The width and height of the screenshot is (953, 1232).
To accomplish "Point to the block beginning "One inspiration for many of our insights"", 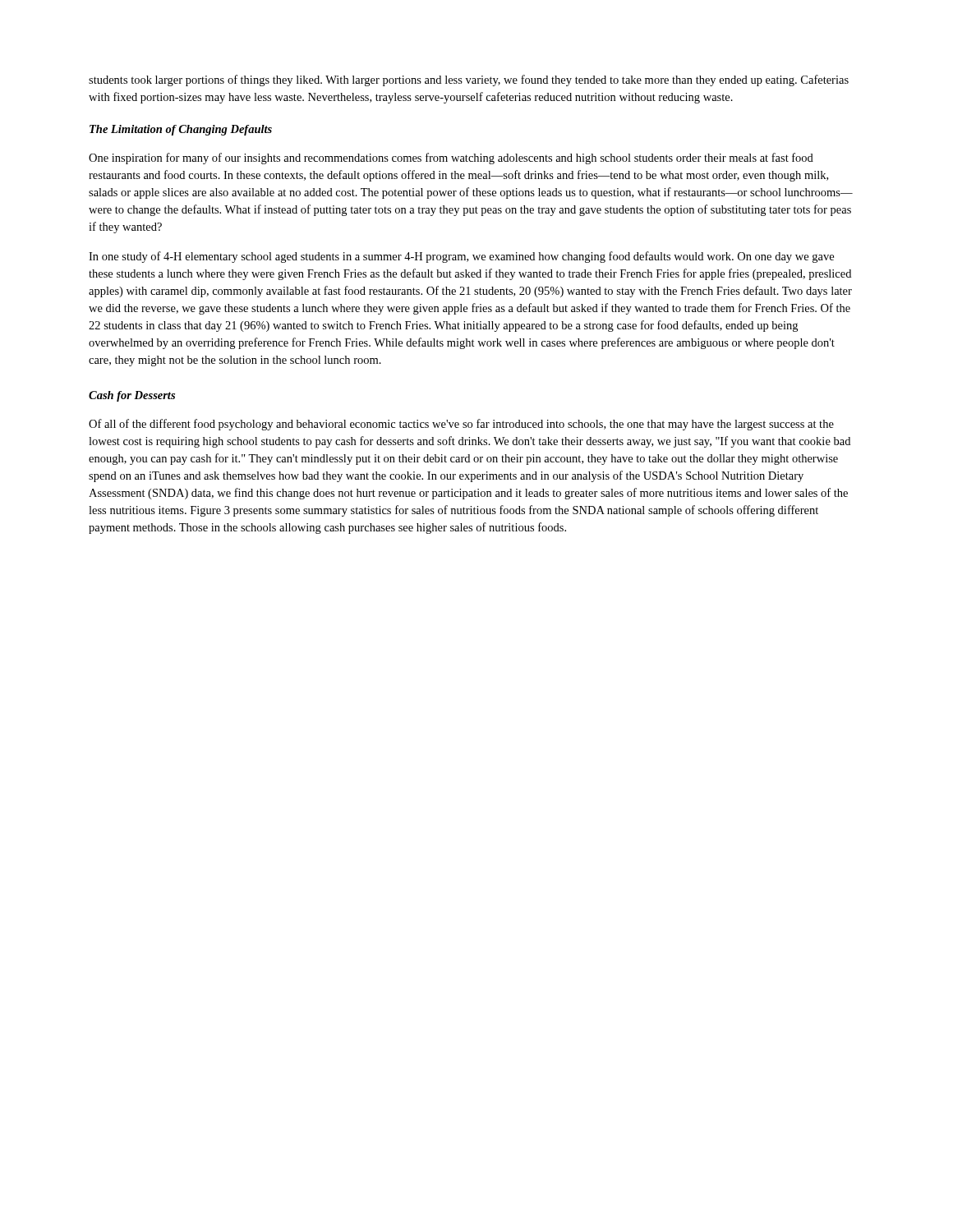I will click(x=472, y=193).
